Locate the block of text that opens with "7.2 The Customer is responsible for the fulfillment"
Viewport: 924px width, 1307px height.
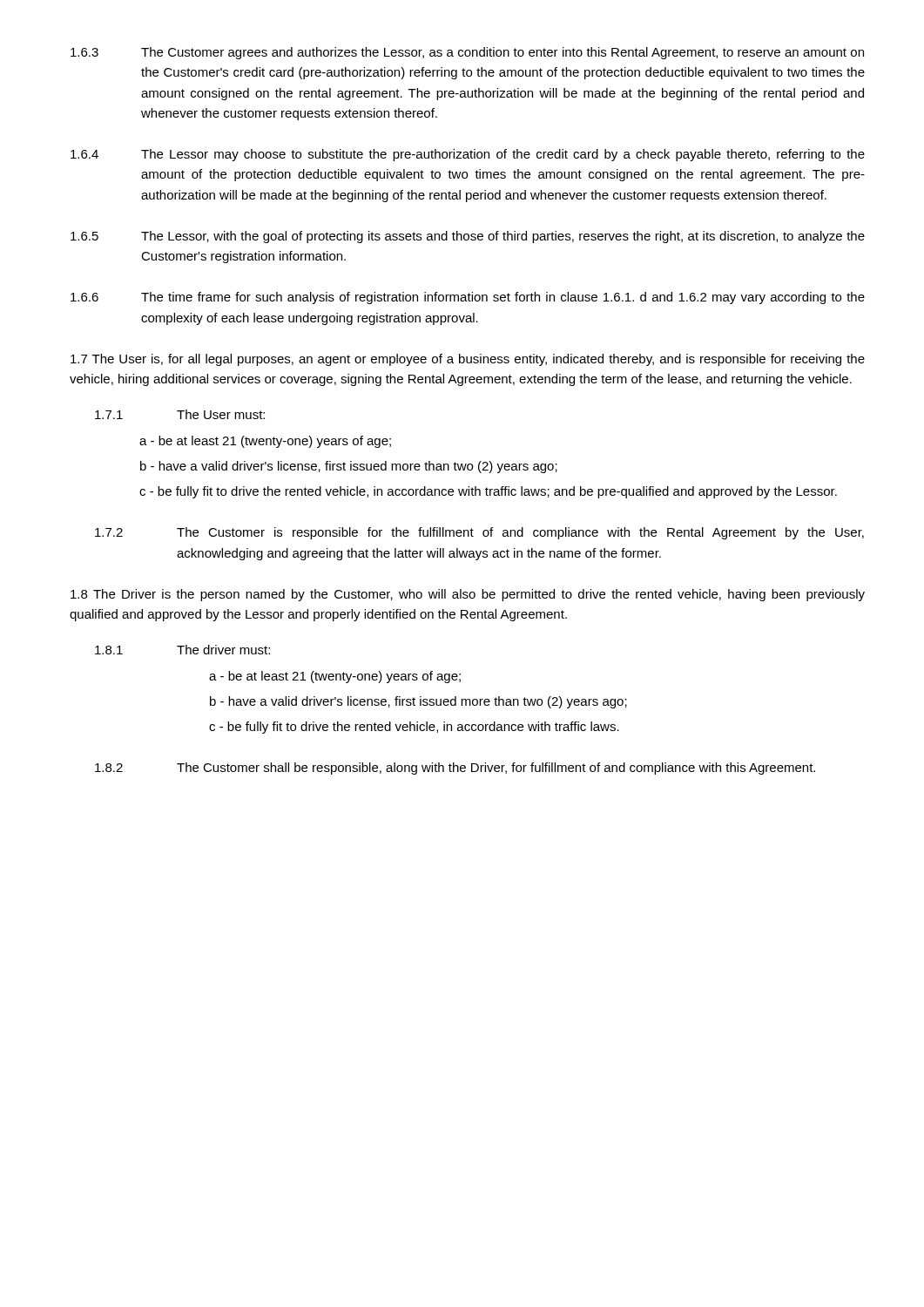click(479, 542)
